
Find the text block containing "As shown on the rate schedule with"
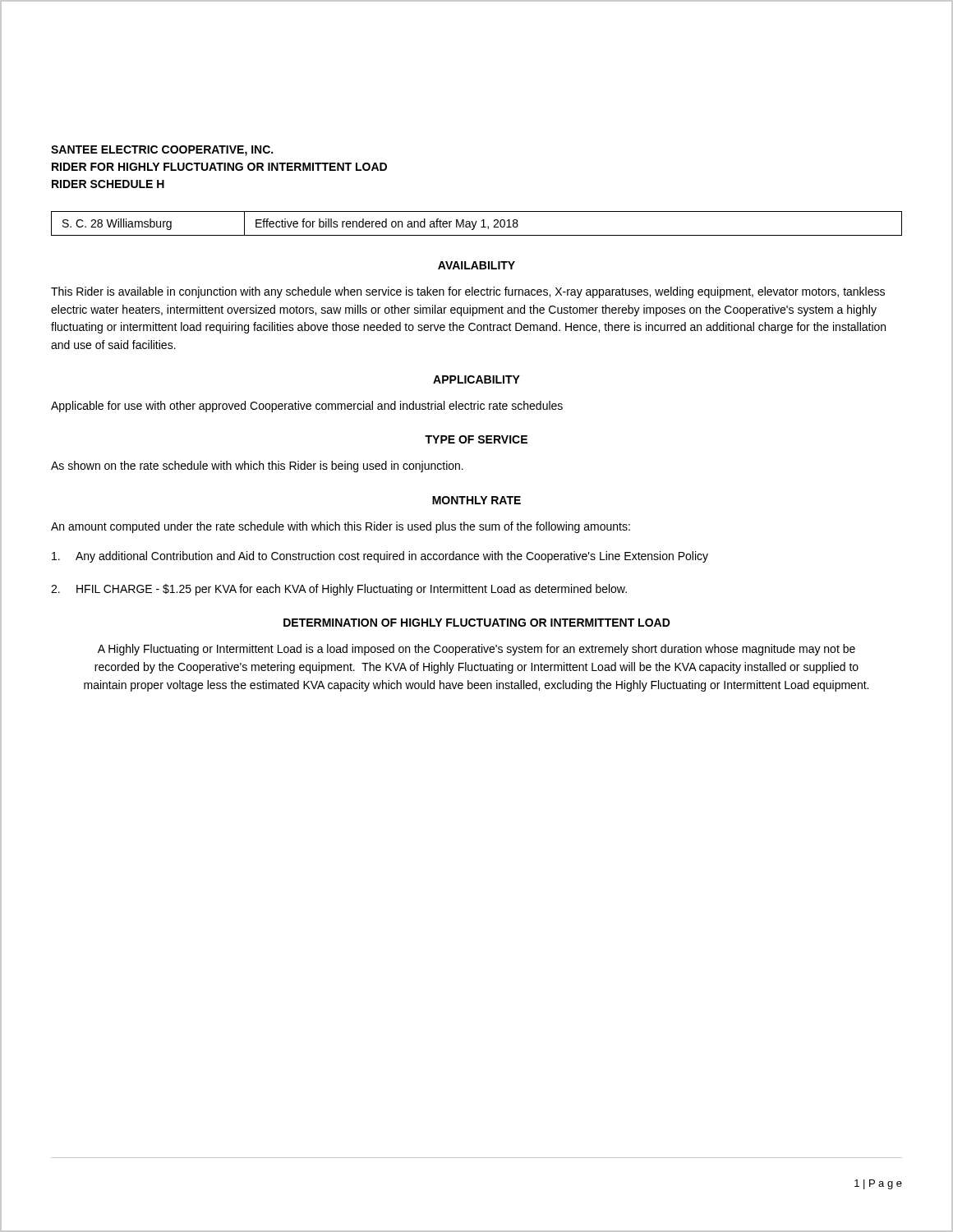[257, 466]
